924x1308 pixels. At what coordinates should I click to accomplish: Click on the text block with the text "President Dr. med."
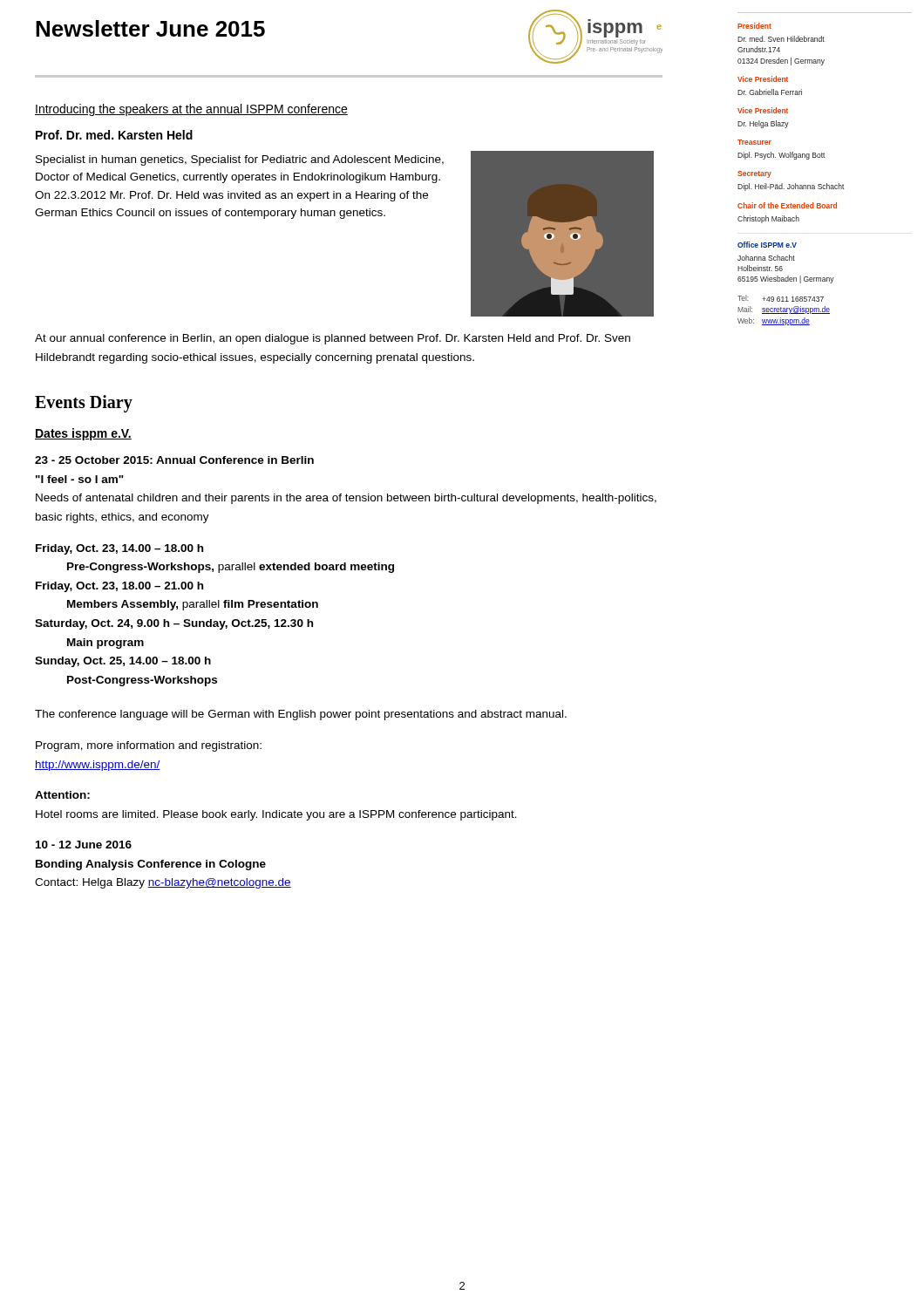click(x=825, y=174)
